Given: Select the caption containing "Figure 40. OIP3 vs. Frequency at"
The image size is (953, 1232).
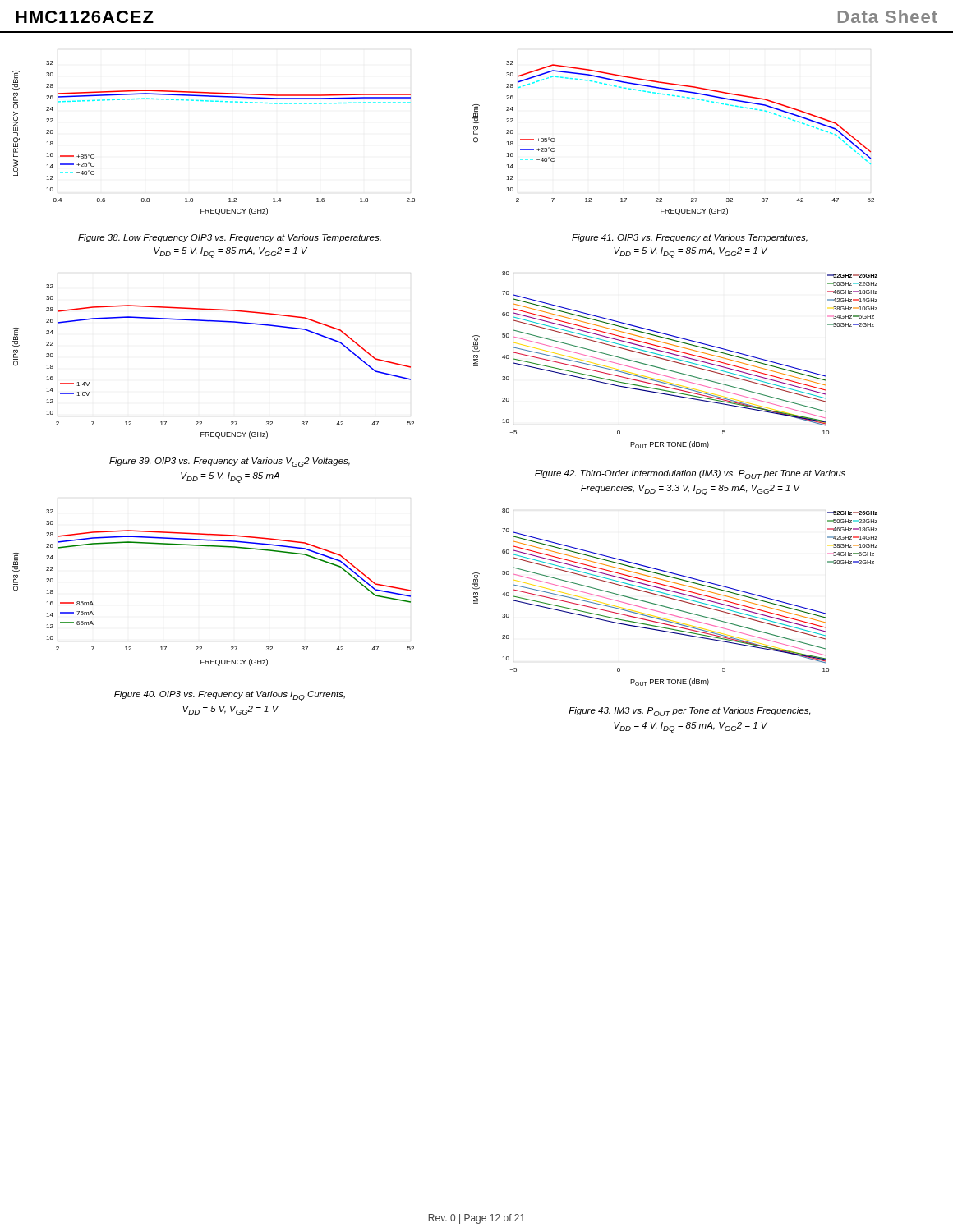Looking at the screenshot, I should coord(230,703).
